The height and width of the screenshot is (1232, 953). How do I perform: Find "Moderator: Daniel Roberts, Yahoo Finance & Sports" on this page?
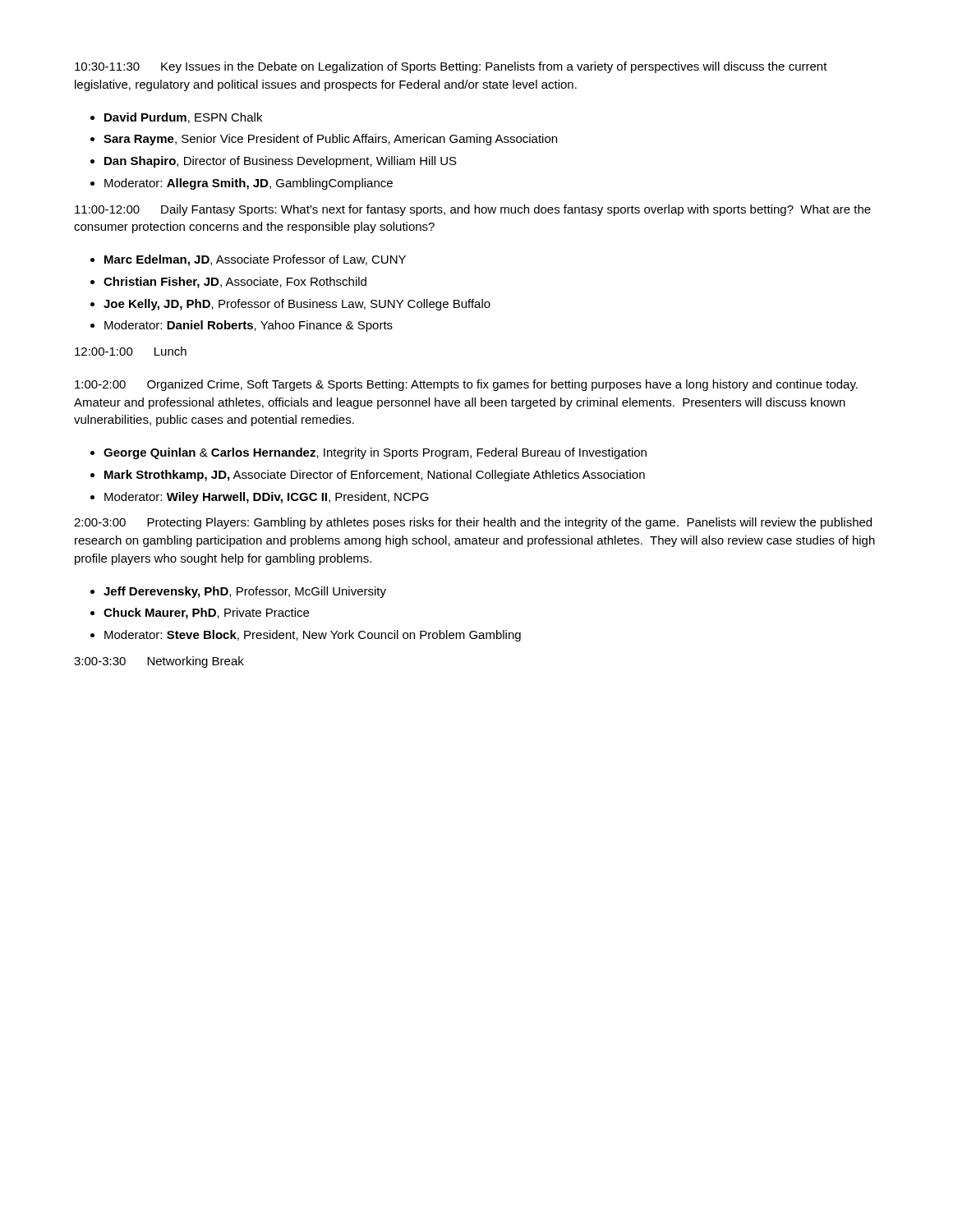click(248, 325)
